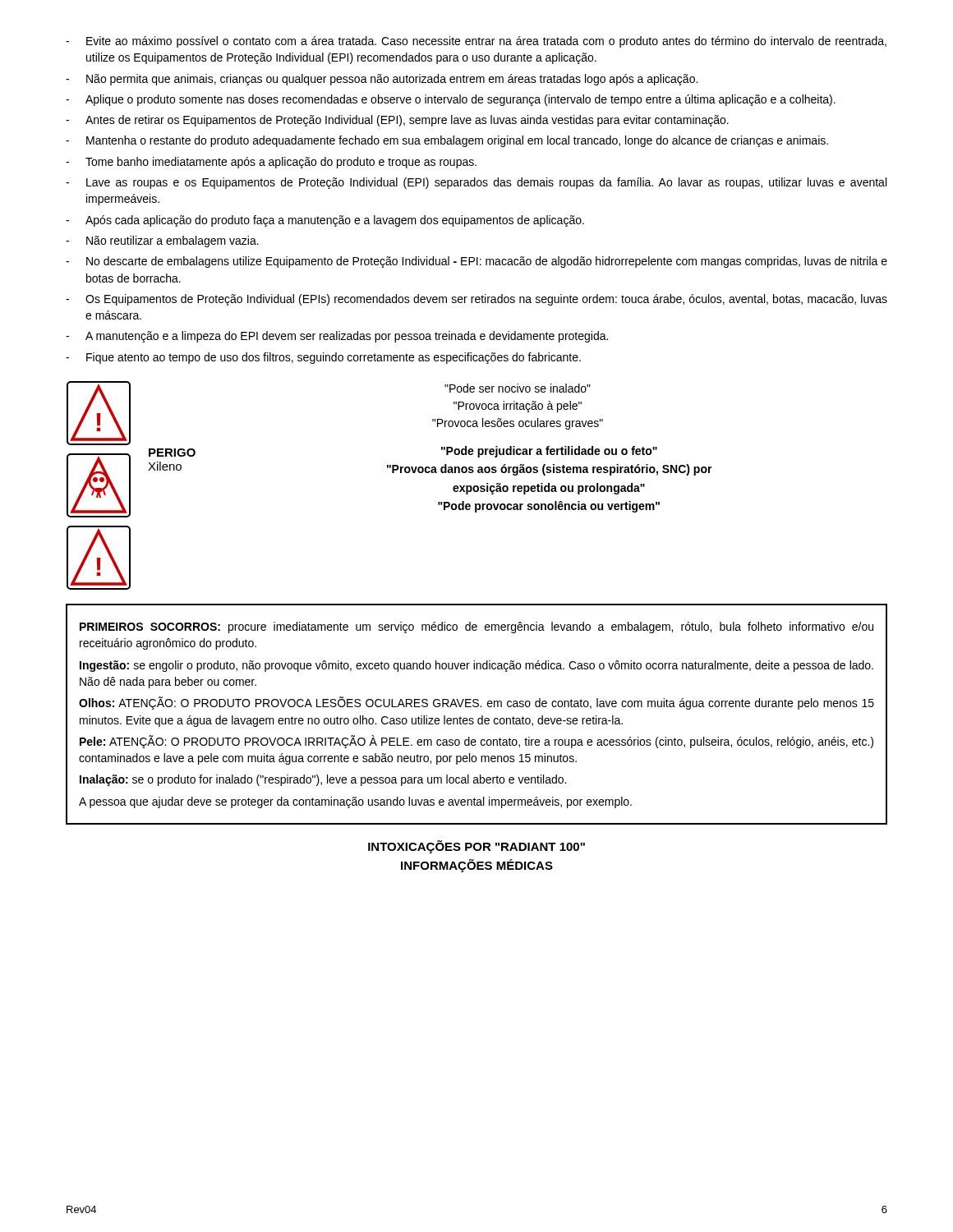Locate the block starting "Evite ao máximo possível"
The width and height of the screenshot is (953, 1232).
(486, 49)
